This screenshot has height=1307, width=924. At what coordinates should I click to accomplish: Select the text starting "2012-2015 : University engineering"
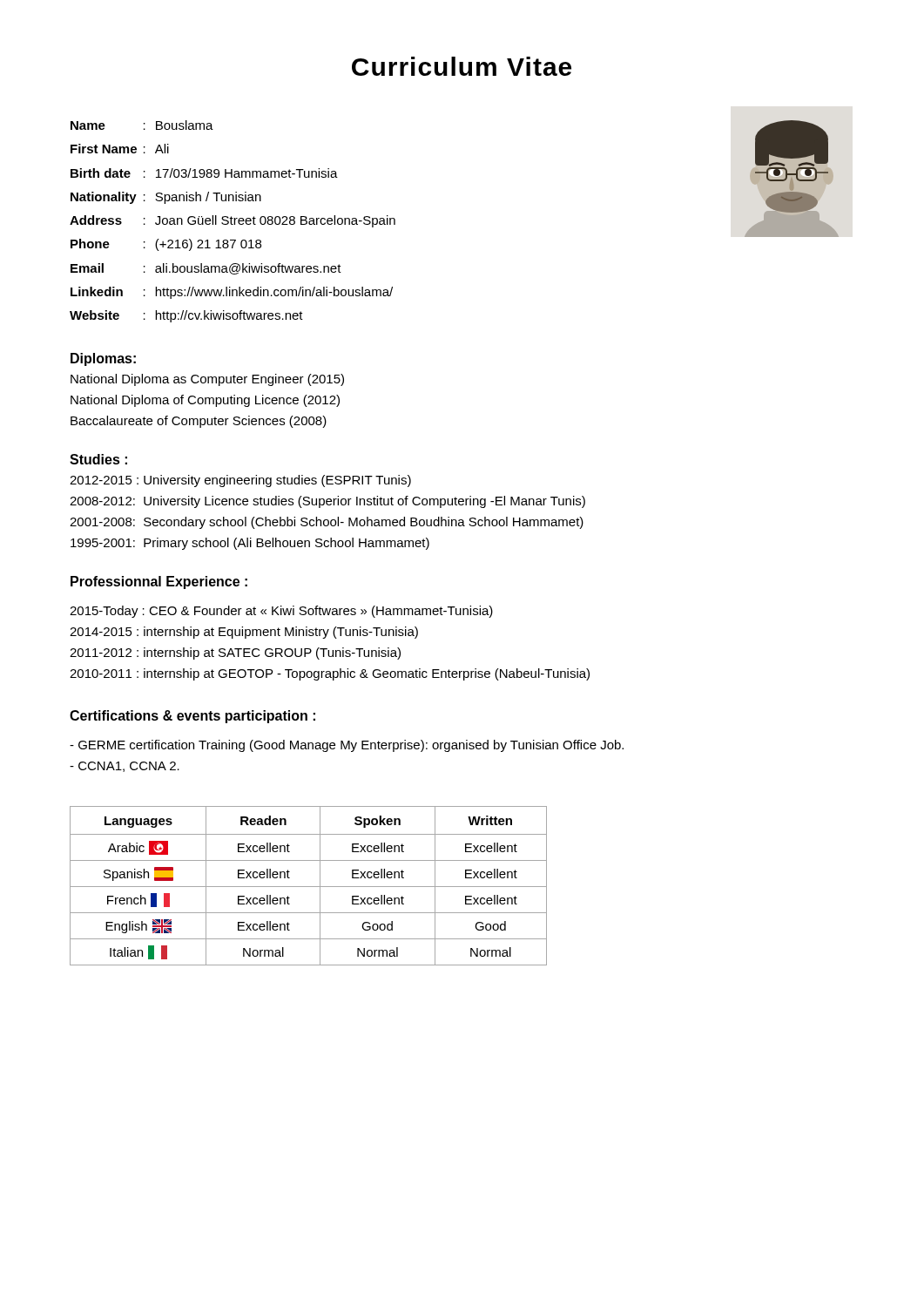328,511
